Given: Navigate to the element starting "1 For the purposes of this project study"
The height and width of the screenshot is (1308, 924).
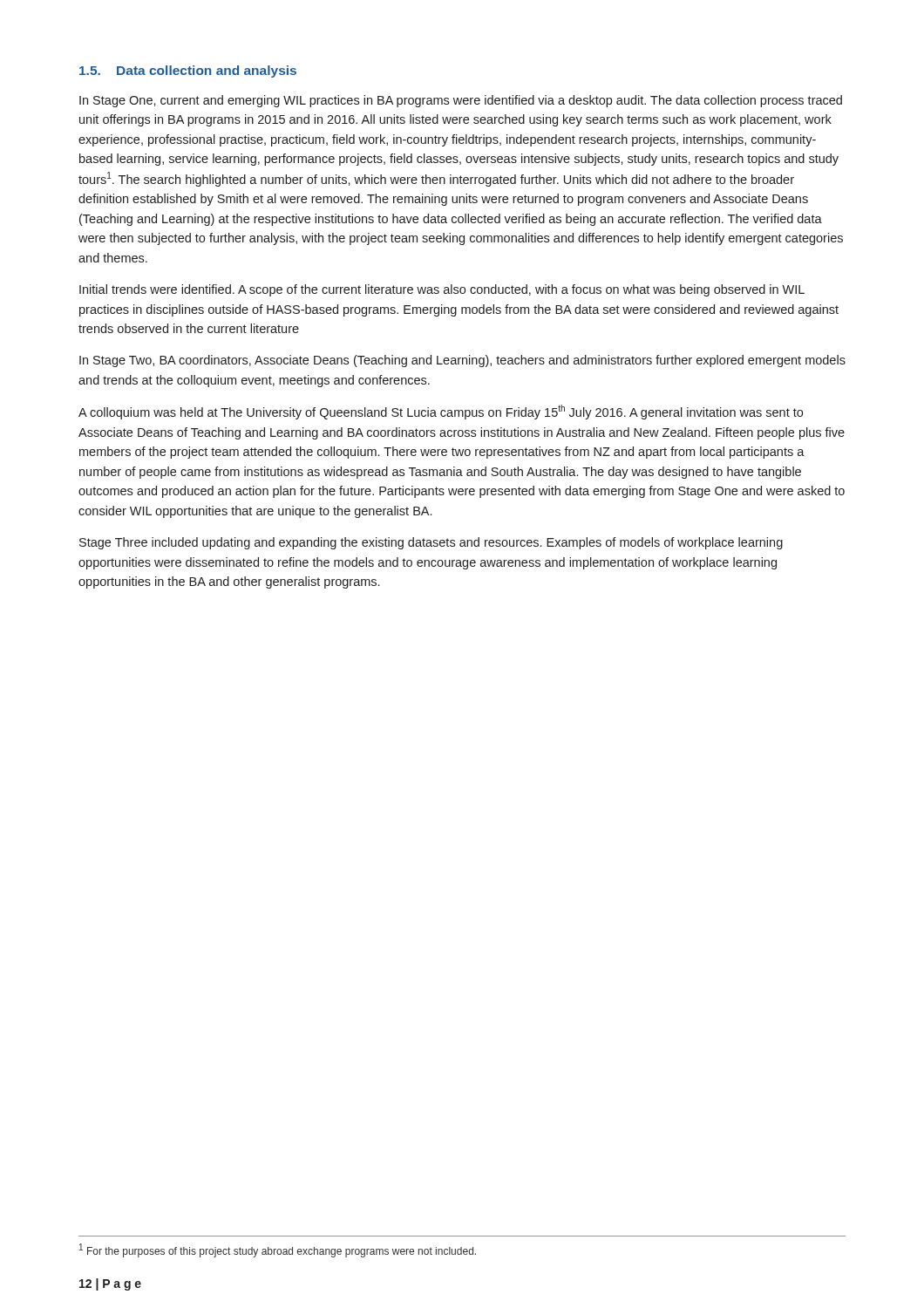Looking at the screenshot, I should (278, 1250).
